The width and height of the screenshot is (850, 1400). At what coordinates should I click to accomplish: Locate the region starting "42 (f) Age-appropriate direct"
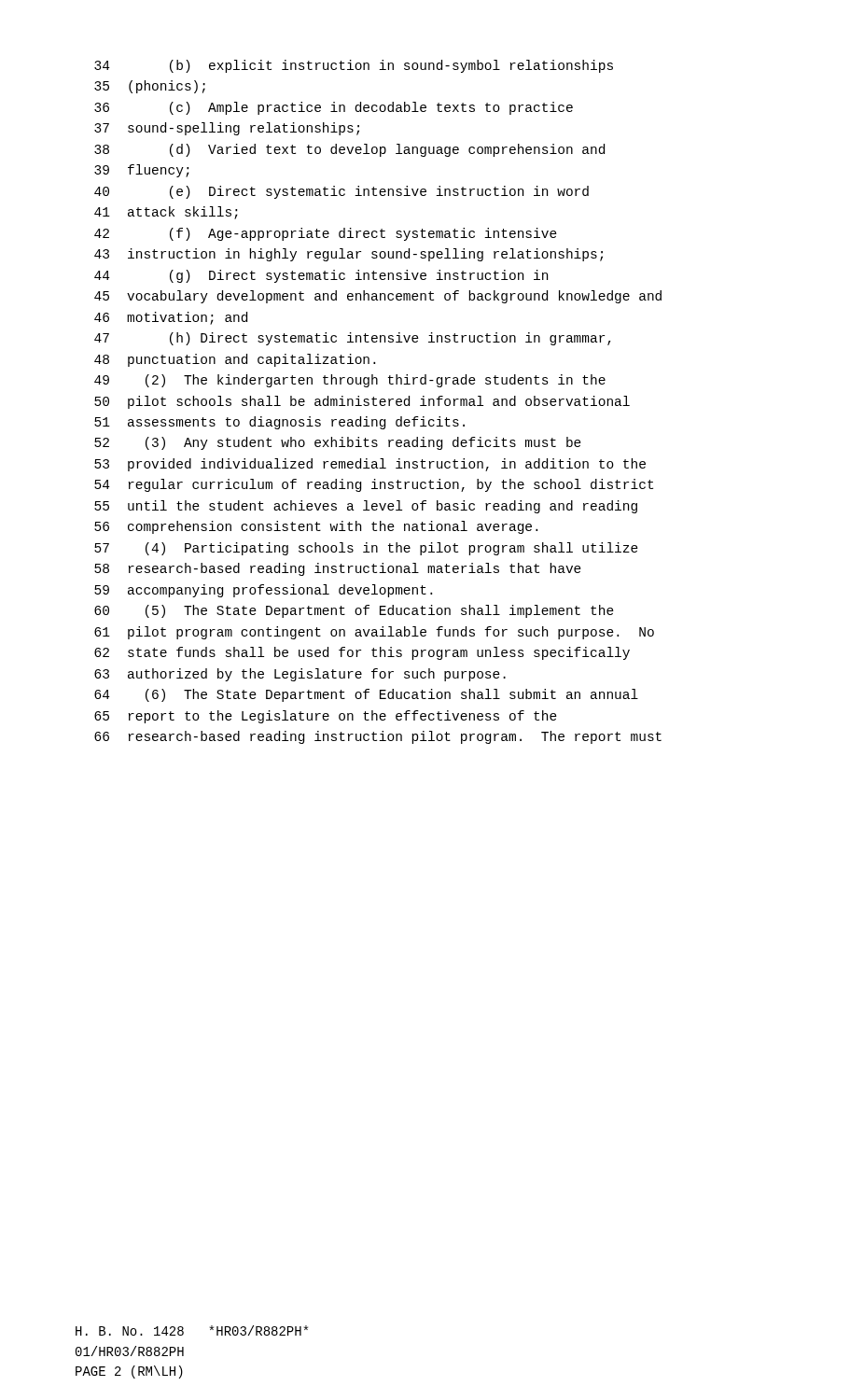[x=434, y=234]
